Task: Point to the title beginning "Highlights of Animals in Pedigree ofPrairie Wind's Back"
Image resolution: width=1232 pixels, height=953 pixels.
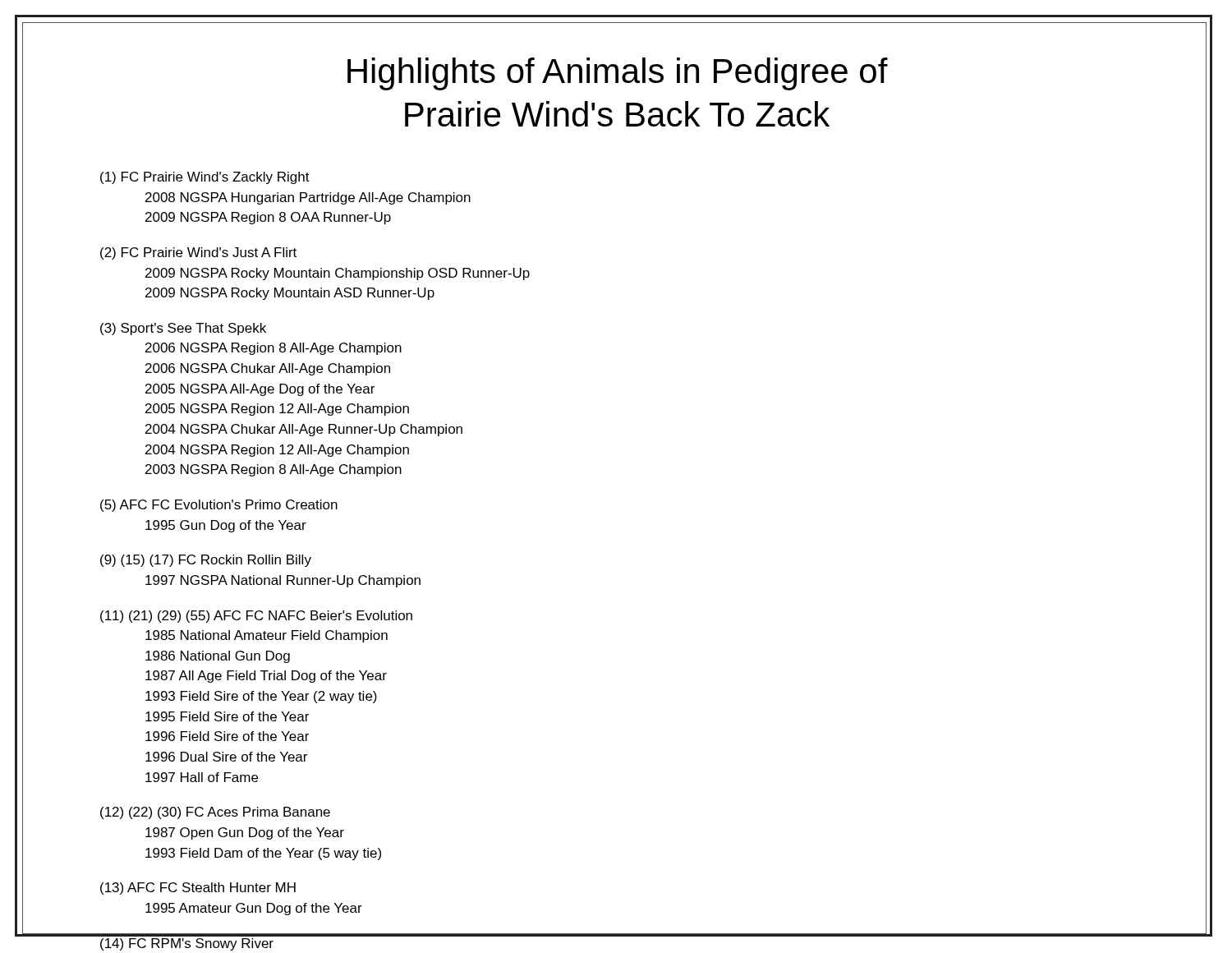Action: tap(616, 93)
